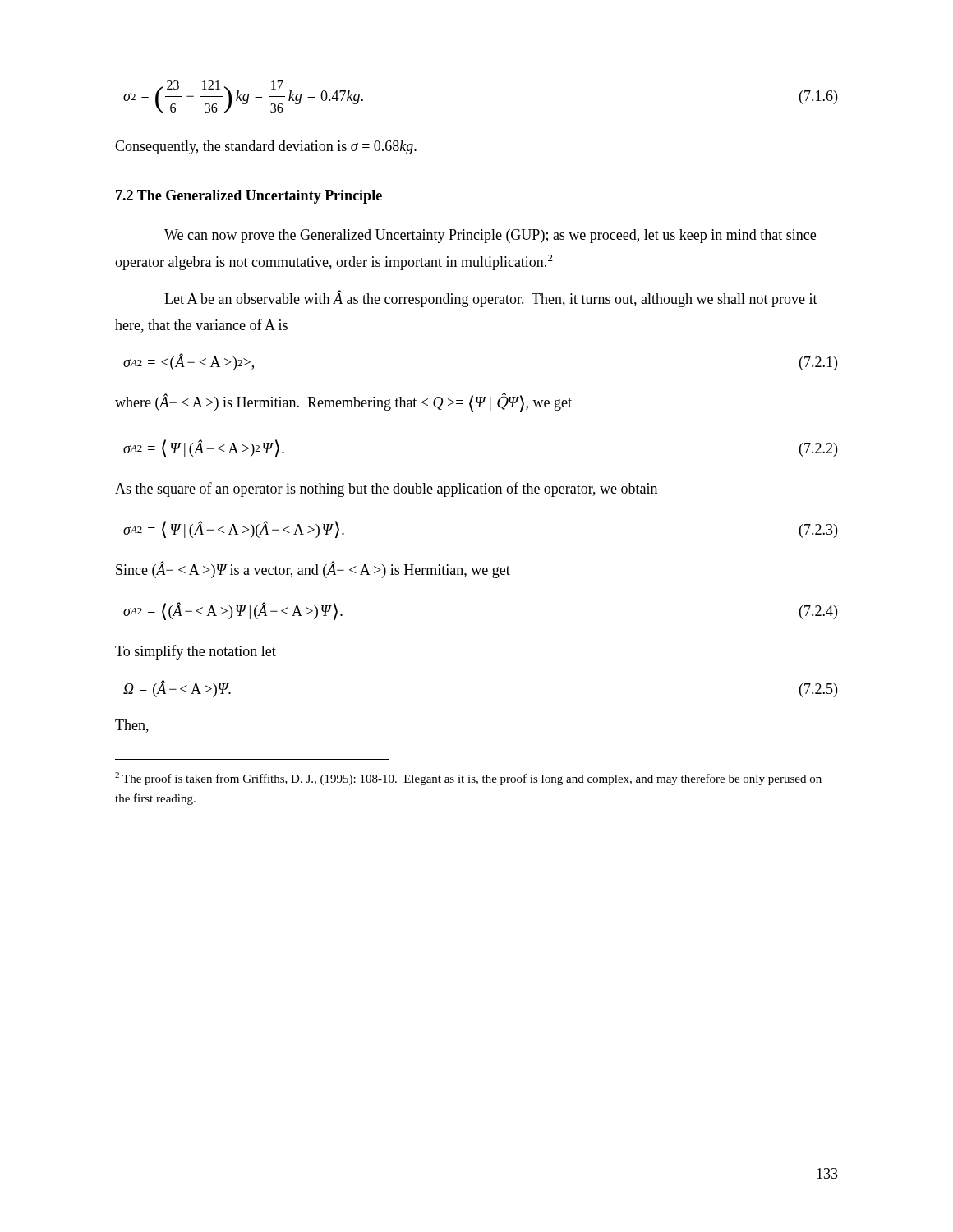Select the formula that says "σA2 = ⟨ ( Â −"

coord(231,611)
